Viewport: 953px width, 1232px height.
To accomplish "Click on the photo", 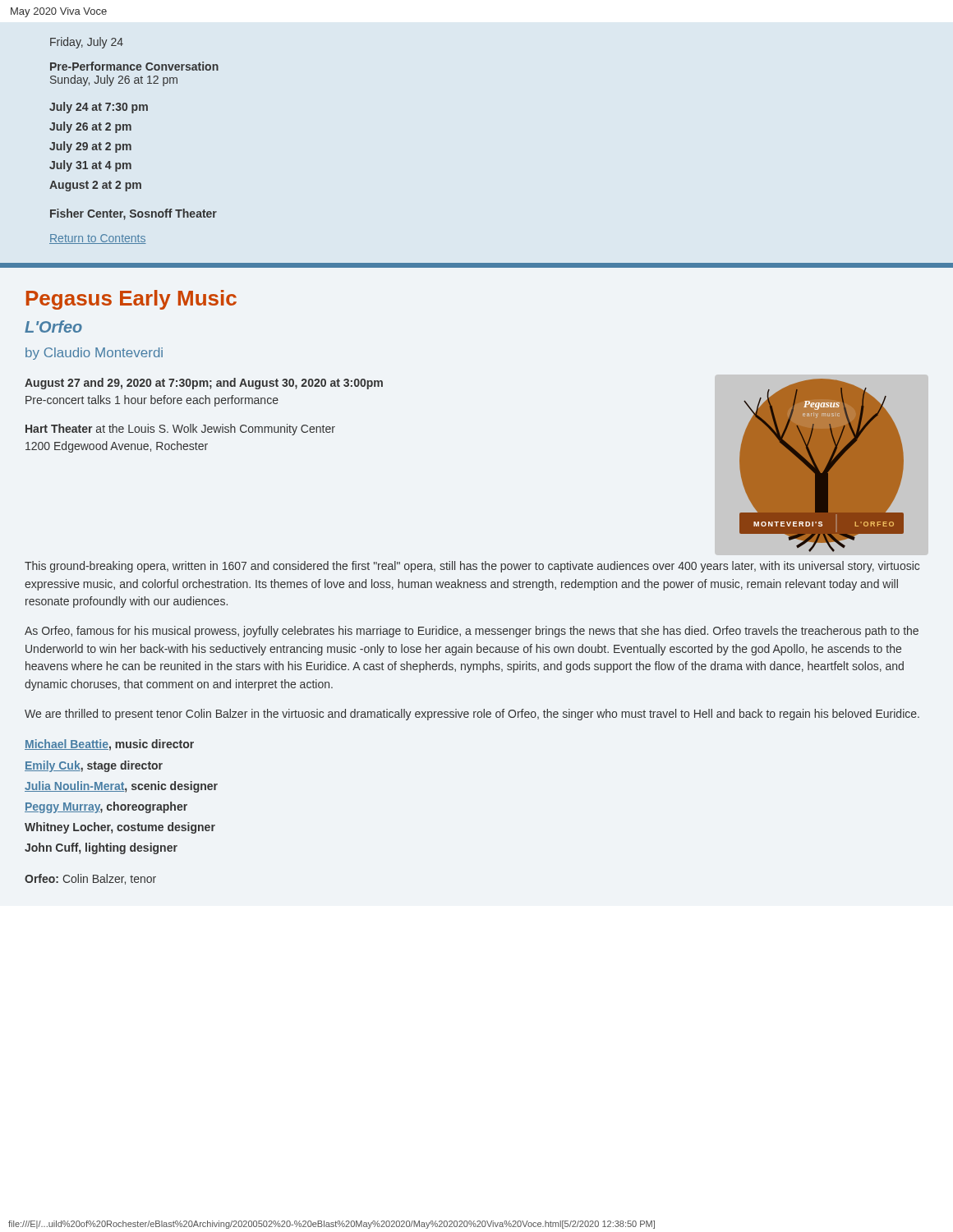I will tap(822, 466).
